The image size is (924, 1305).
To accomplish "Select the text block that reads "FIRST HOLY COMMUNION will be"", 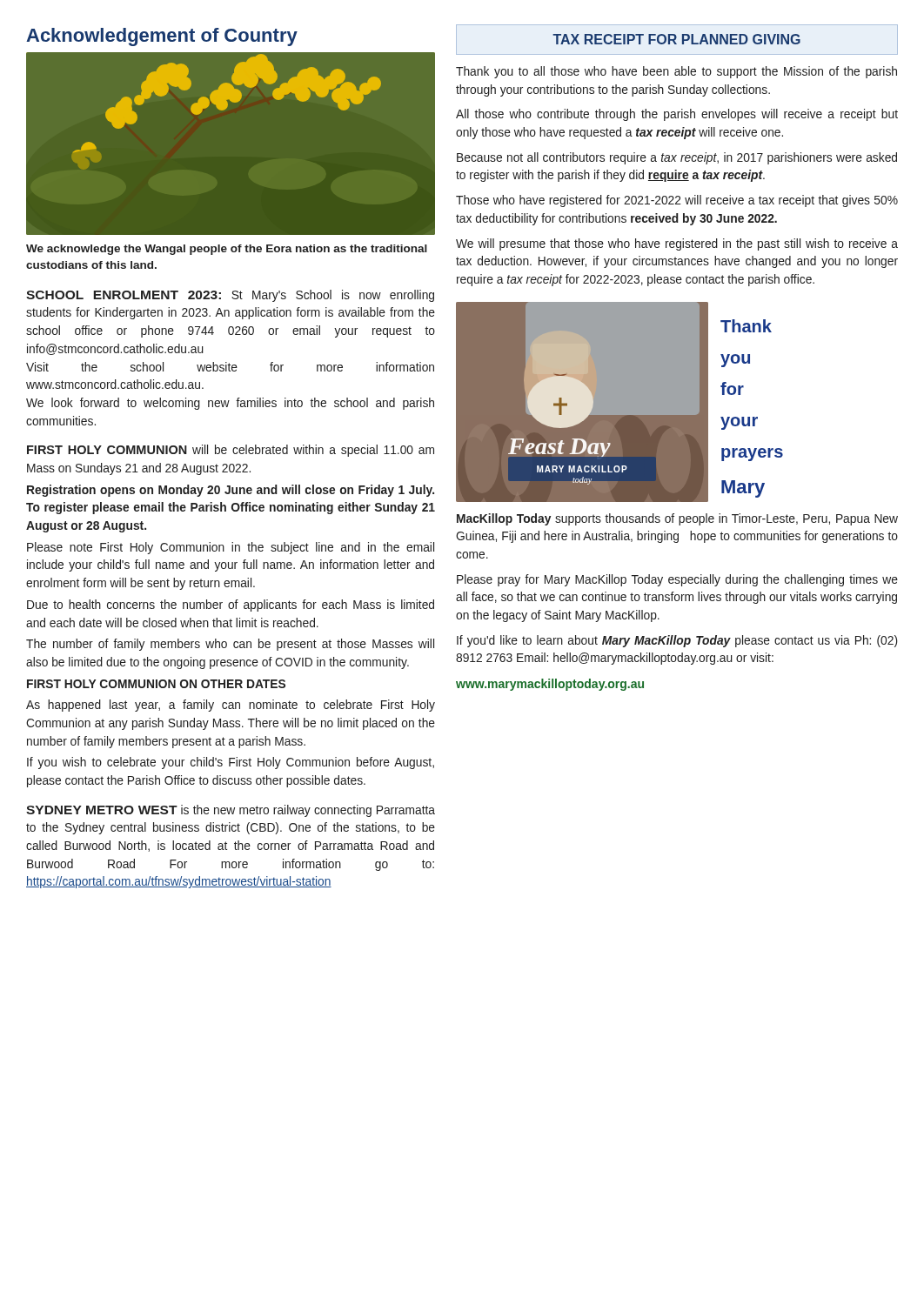I will pos(231,616).
